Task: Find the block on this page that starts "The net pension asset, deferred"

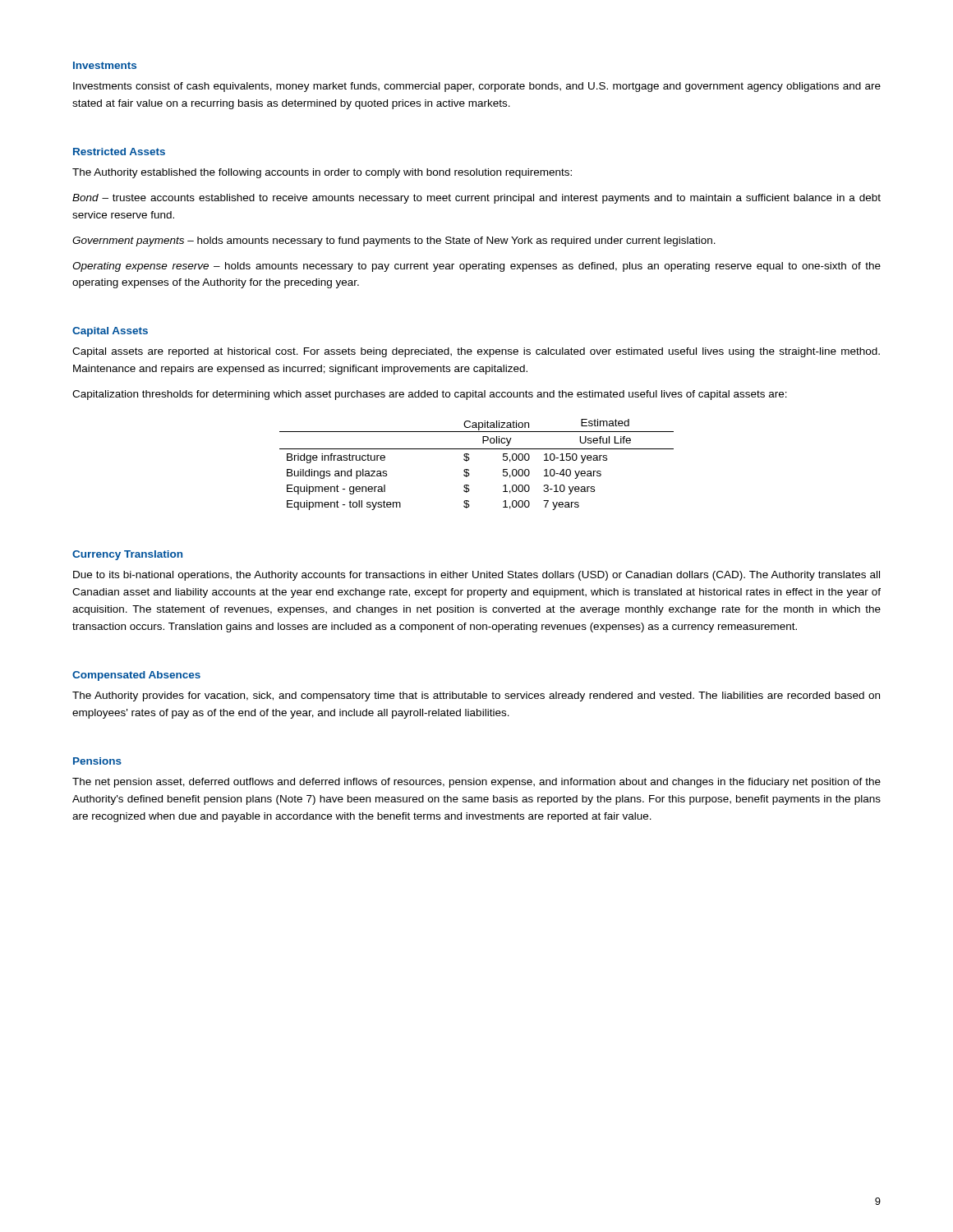Action: (476, 798)
